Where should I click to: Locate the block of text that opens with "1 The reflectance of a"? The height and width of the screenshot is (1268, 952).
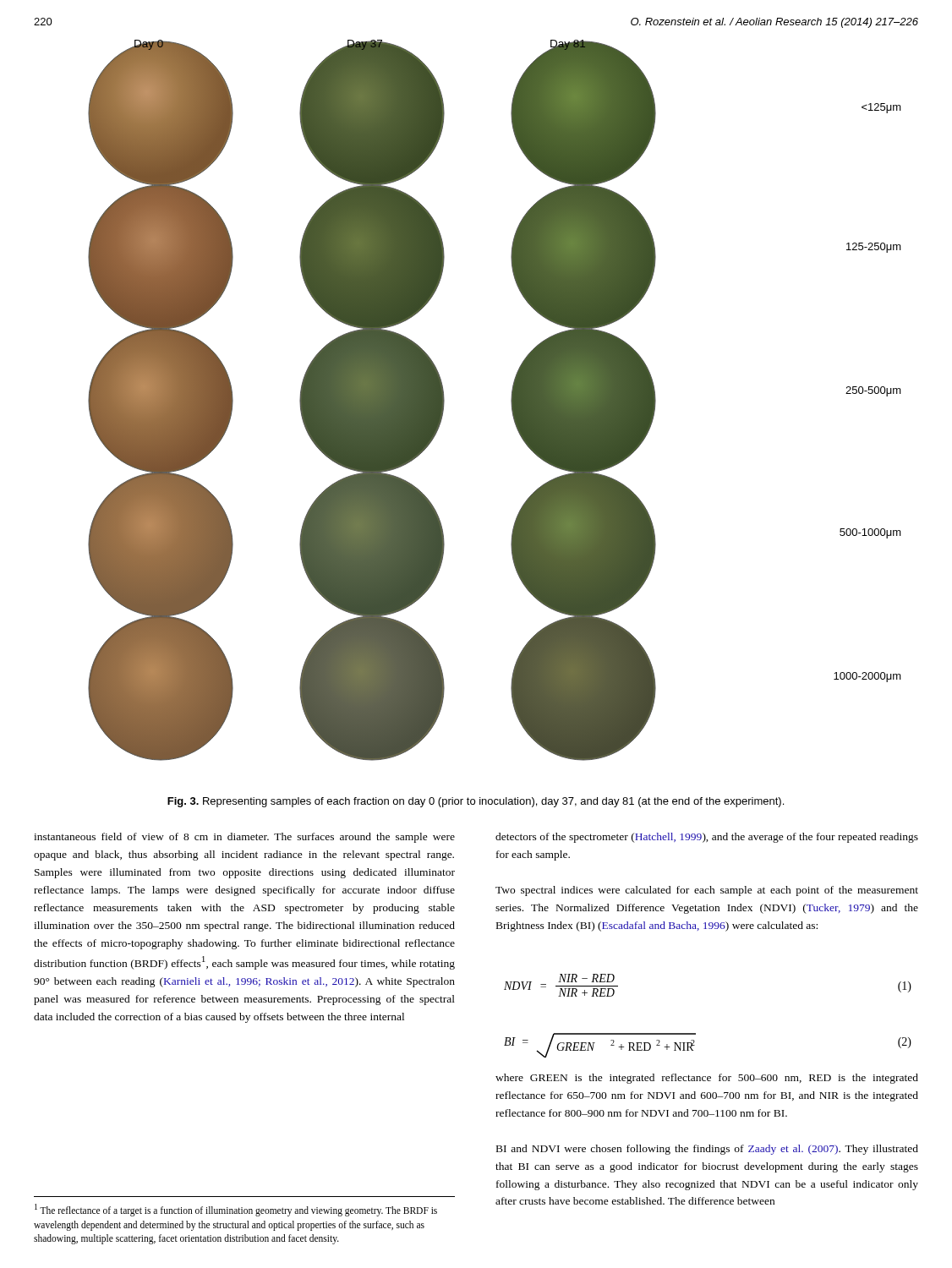[236, 1223]
